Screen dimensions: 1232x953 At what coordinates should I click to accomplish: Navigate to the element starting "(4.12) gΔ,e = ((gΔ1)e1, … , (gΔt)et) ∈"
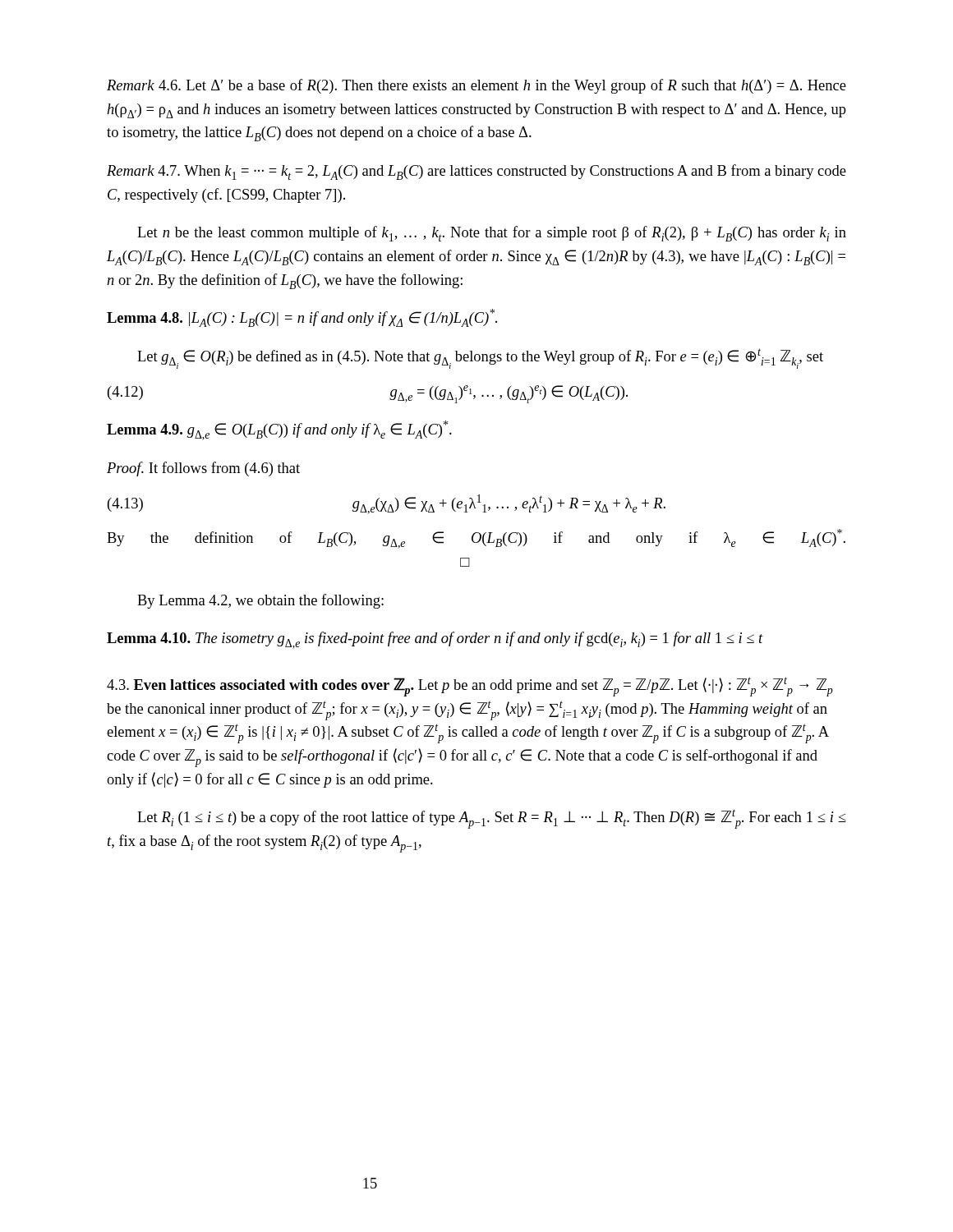pos(476,392)
